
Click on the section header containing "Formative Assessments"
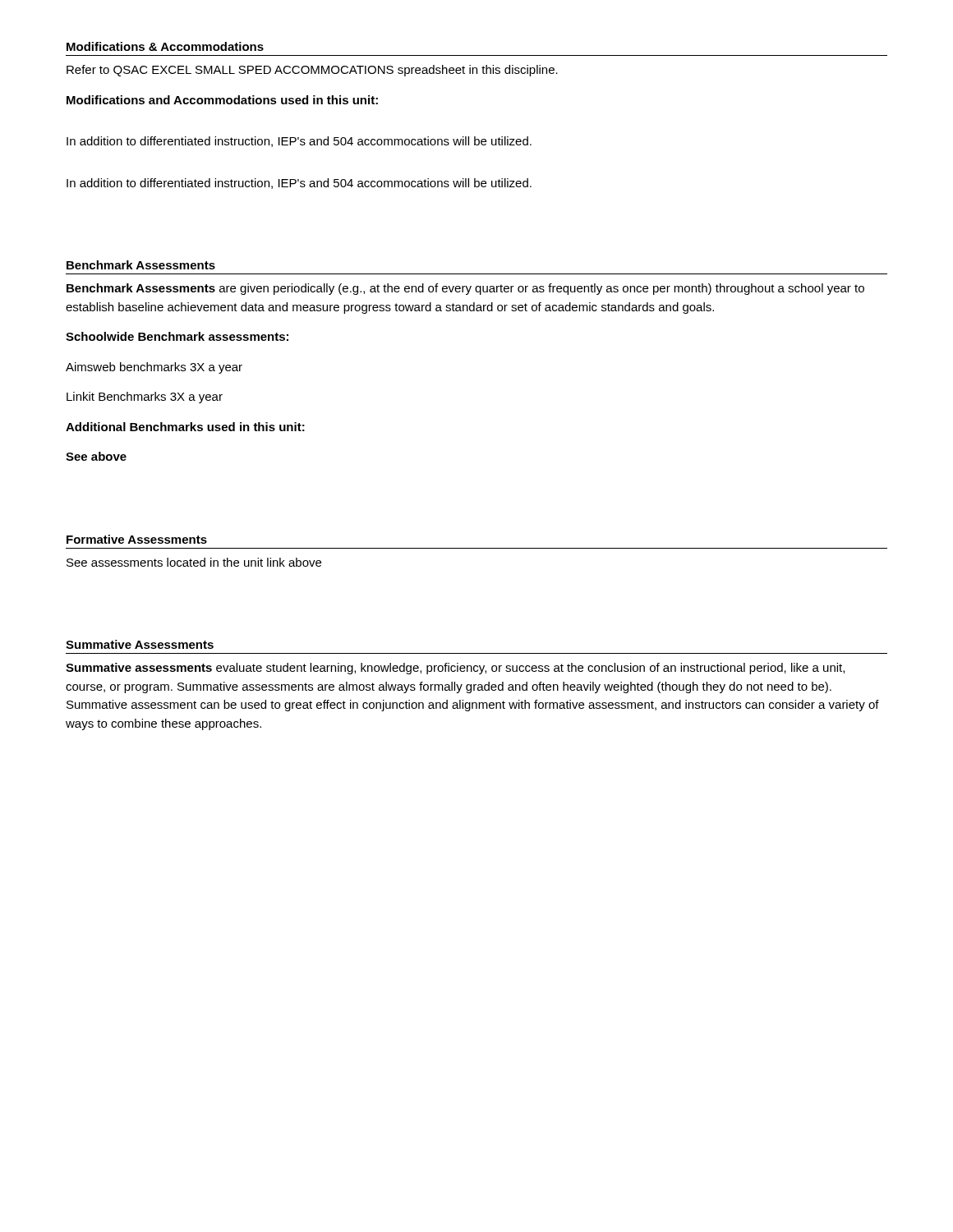tap(476, 540)
